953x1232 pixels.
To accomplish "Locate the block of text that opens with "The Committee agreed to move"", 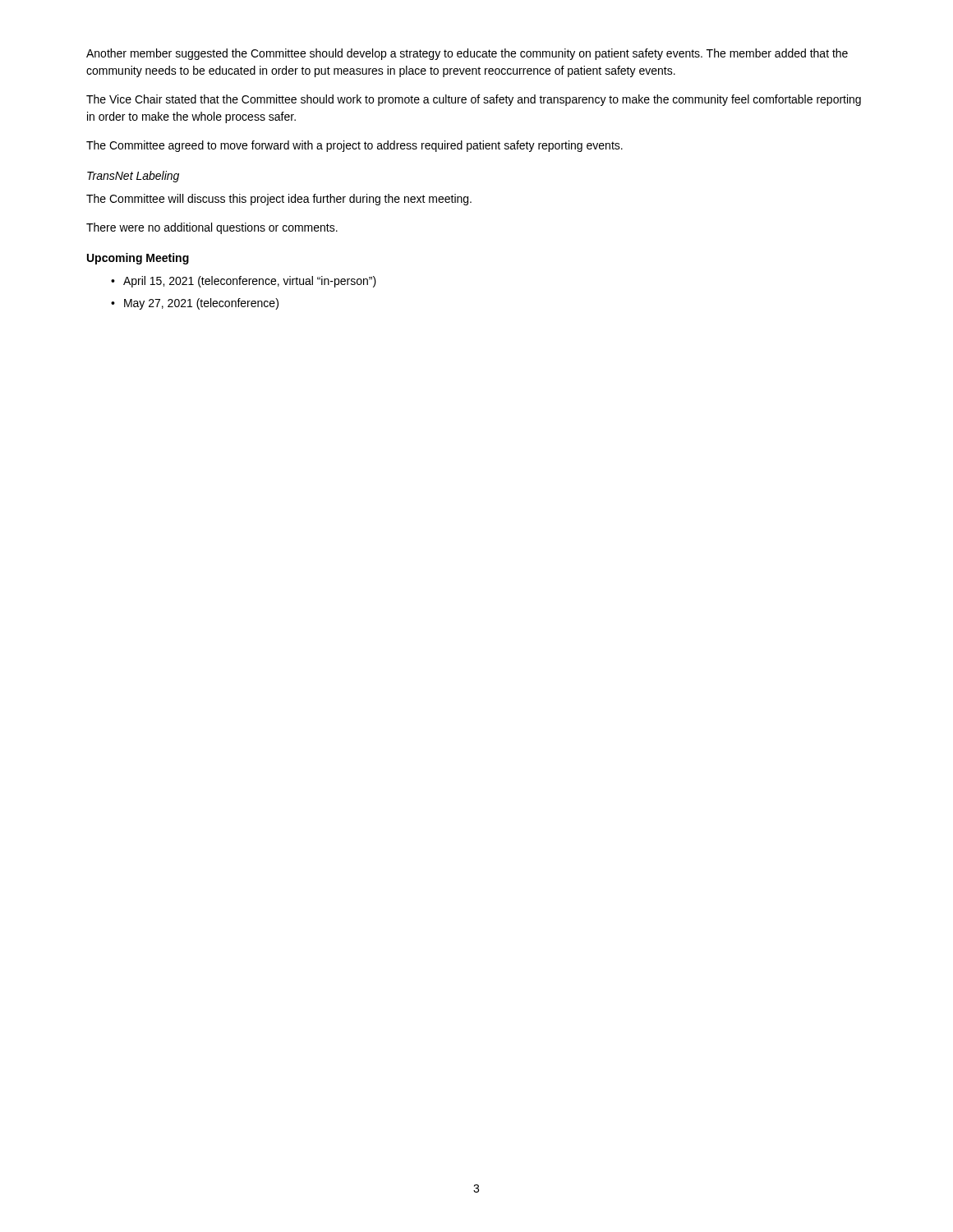I will 355,145.
